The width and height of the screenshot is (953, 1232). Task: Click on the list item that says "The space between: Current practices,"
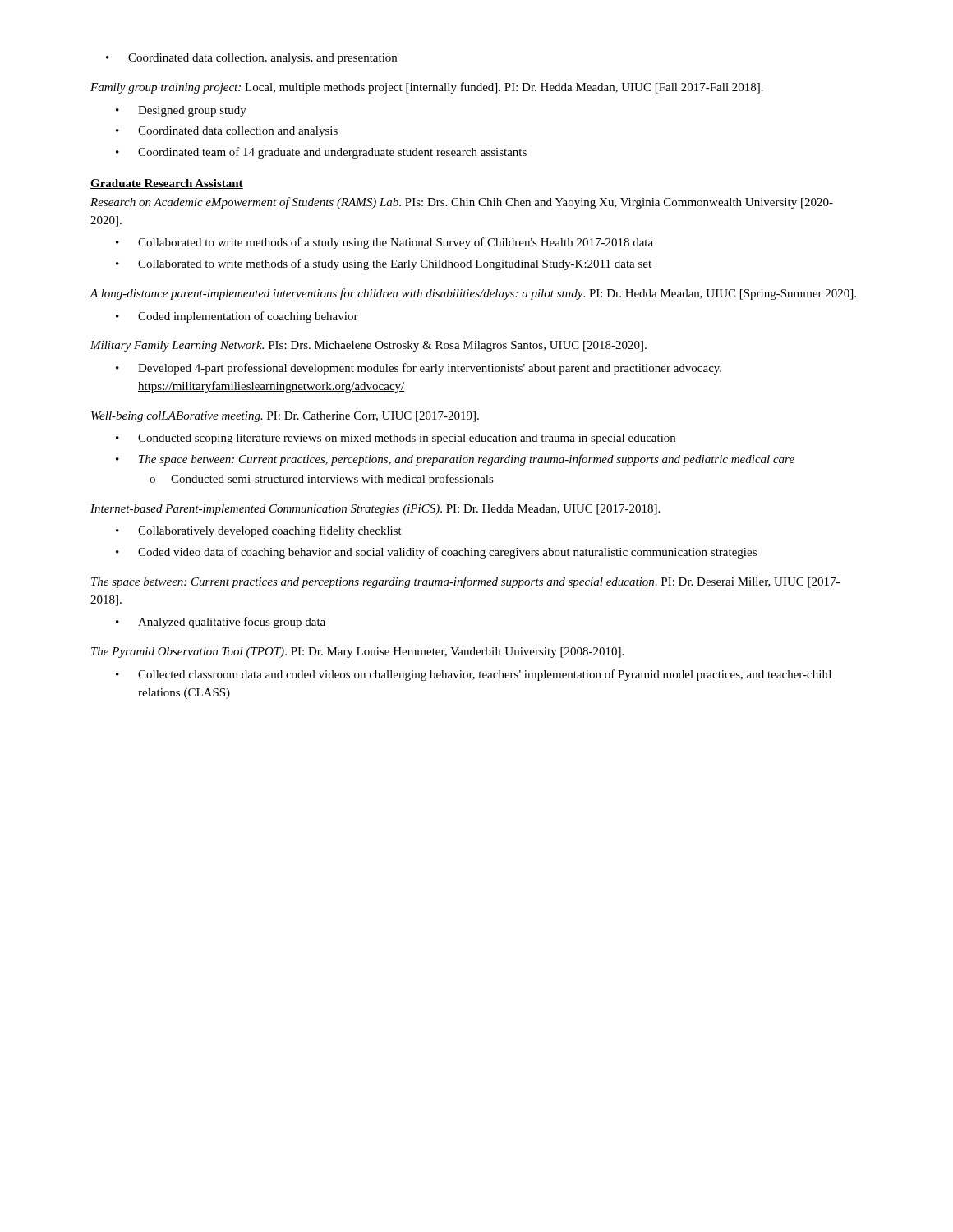click(x=455, y=460)
